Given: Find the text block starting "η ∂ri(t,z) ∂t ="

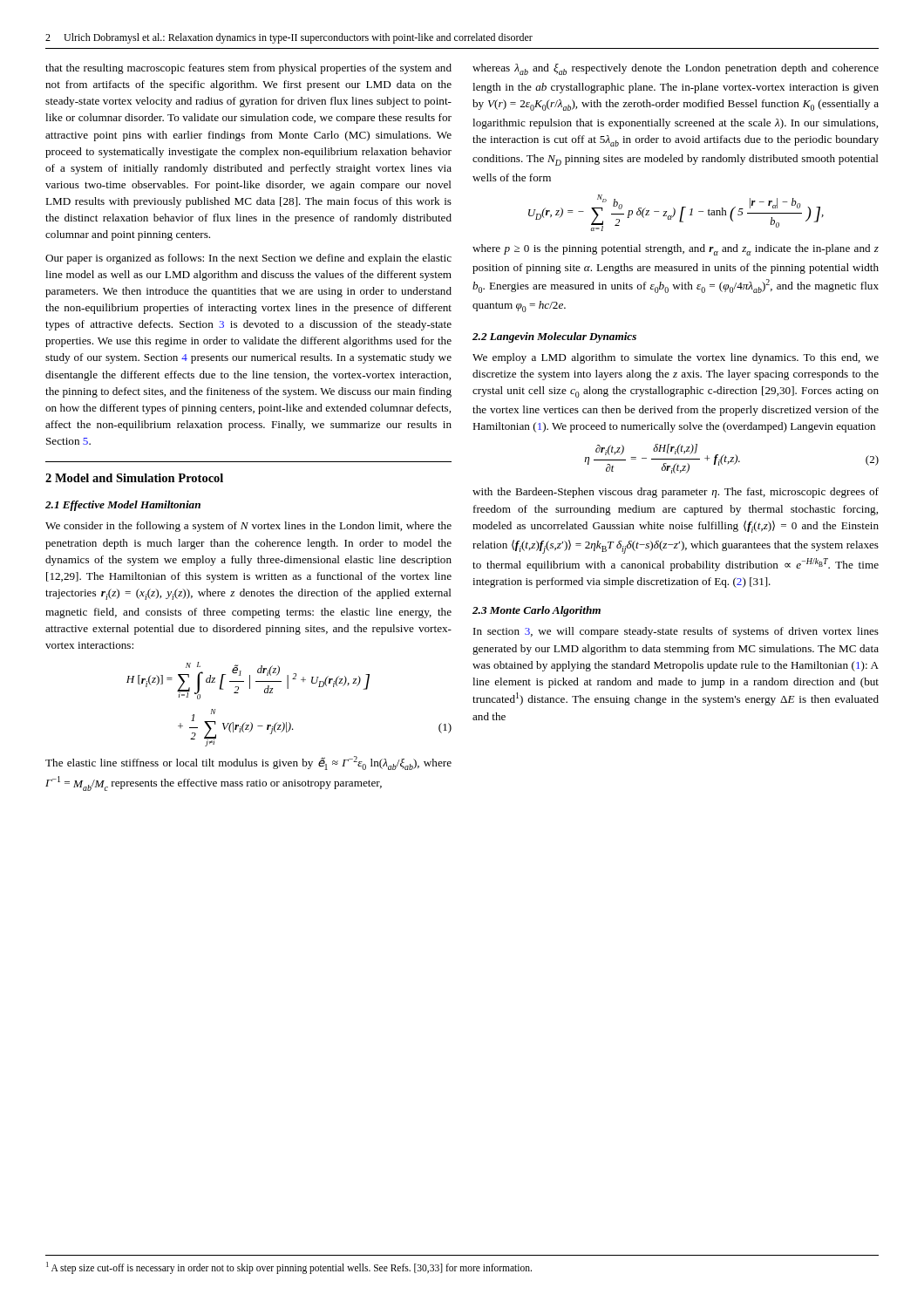Looking at the screenshot, I should point(676,460).
